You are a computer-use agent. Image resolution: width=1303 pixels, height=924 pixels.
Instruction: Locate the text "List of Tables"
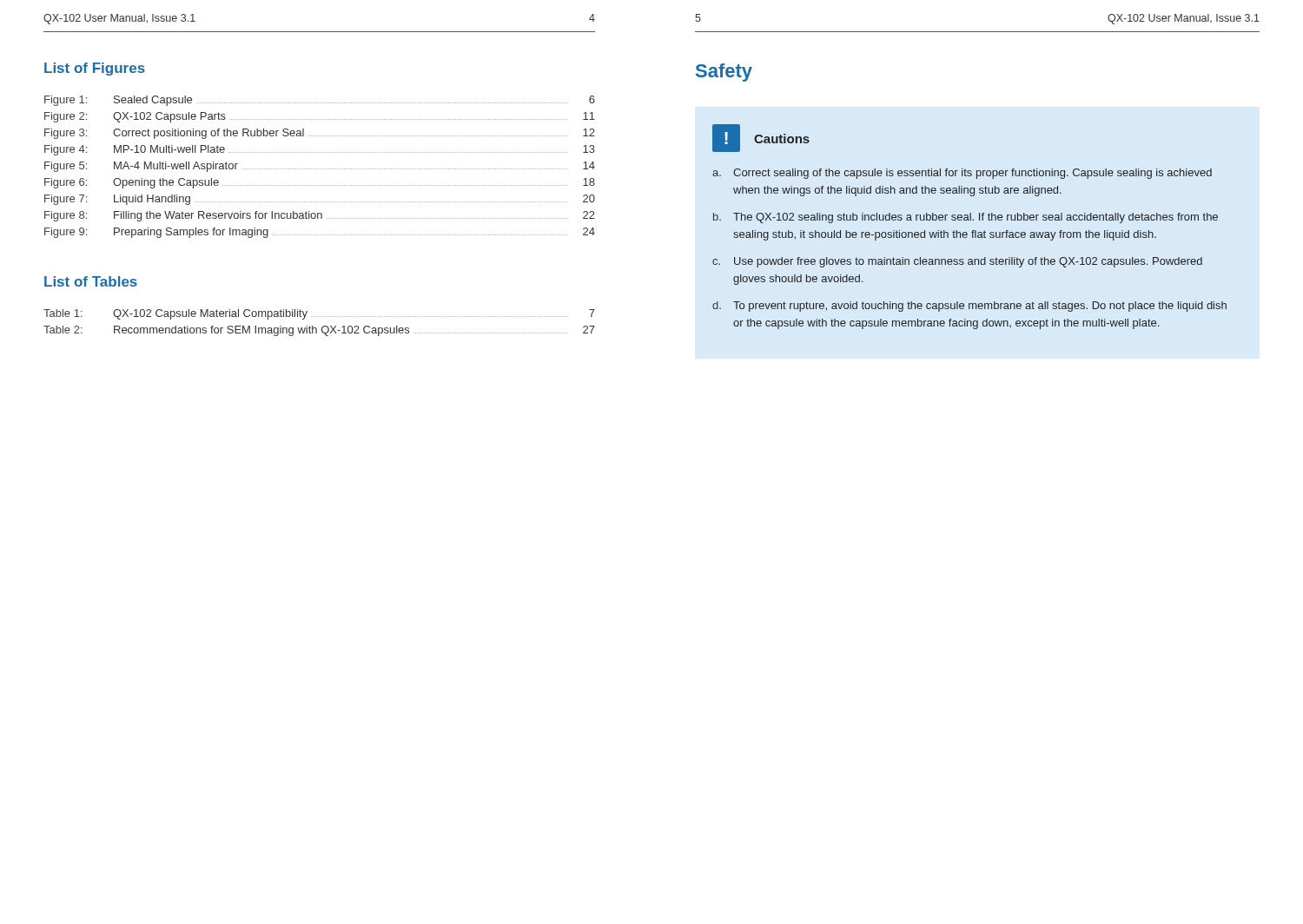90,282
